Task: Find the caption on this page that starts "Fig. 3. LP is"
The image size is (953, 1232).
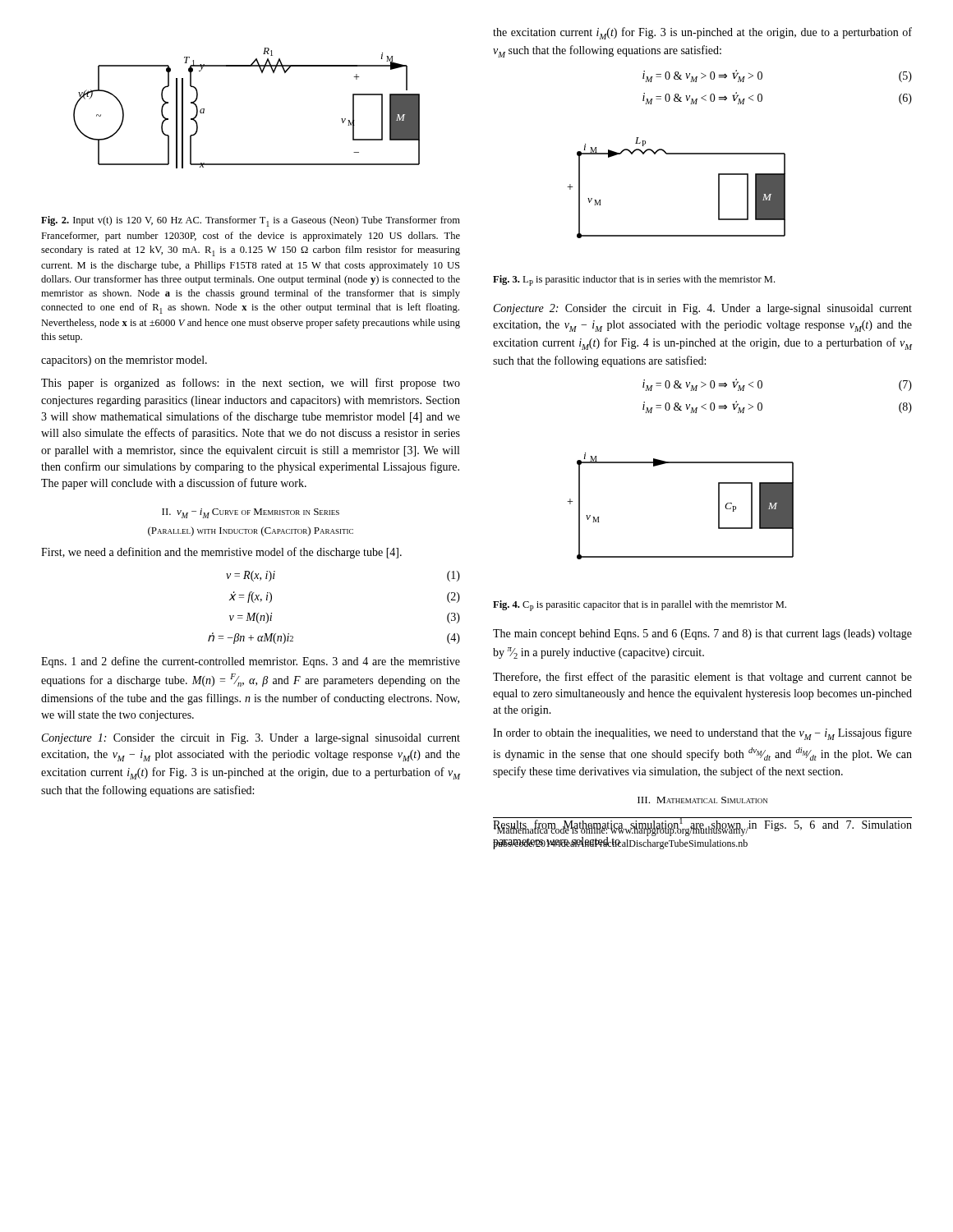Action: click(x=634, y=281)
